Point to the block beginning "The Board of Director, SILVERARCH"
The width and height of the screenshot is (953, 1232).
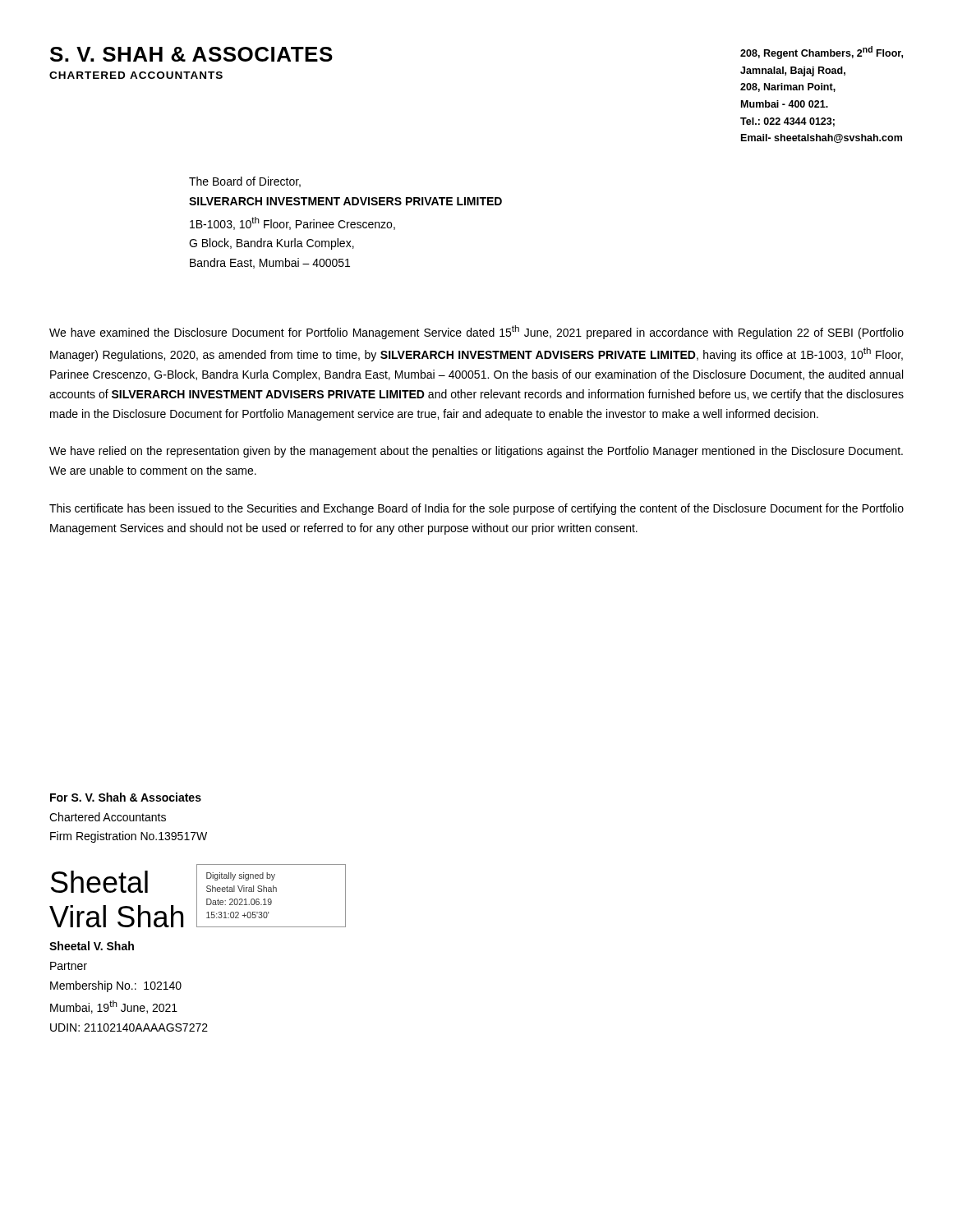(x=346, y=222)
